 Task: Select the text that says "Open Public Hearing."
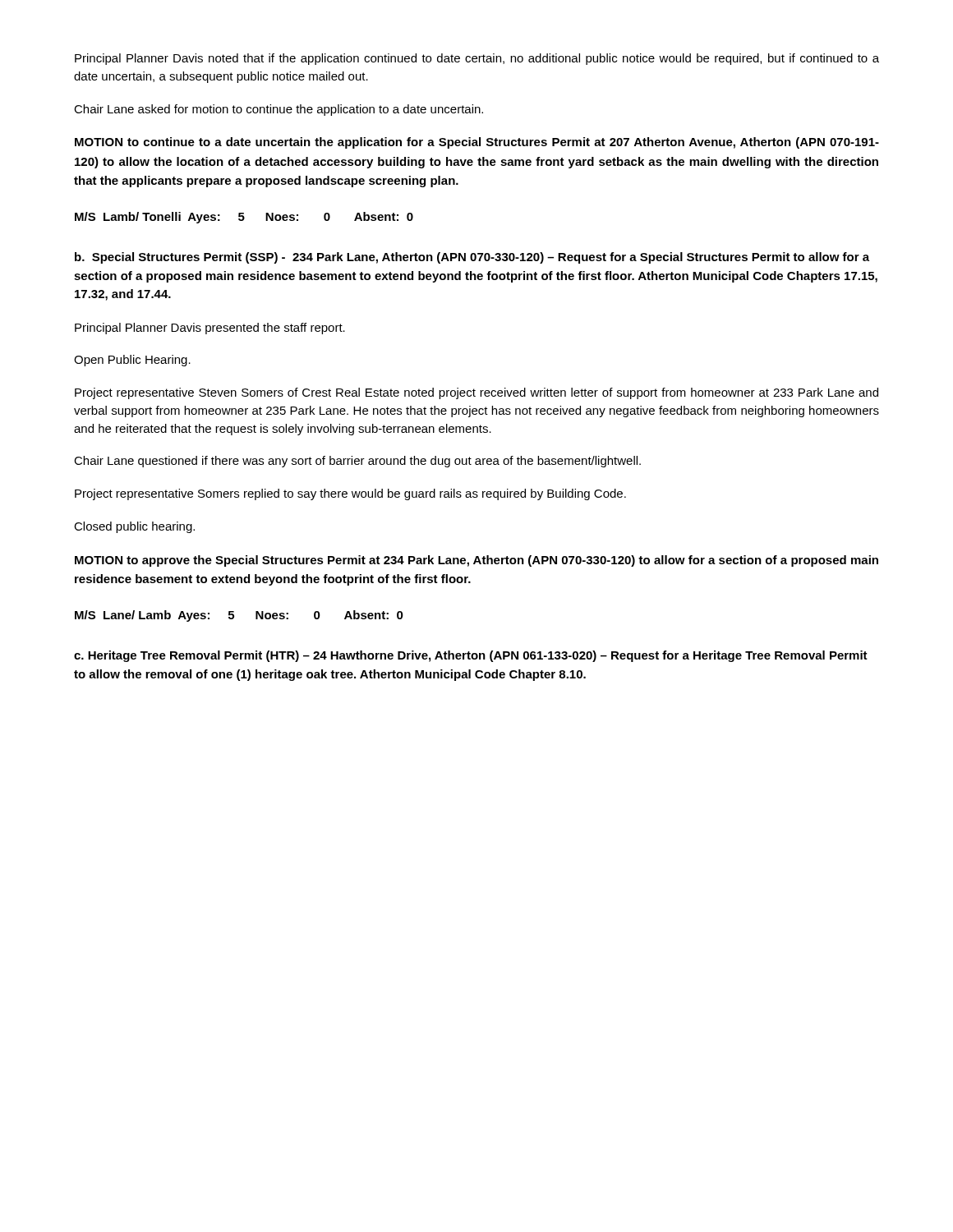click(133, 360)
